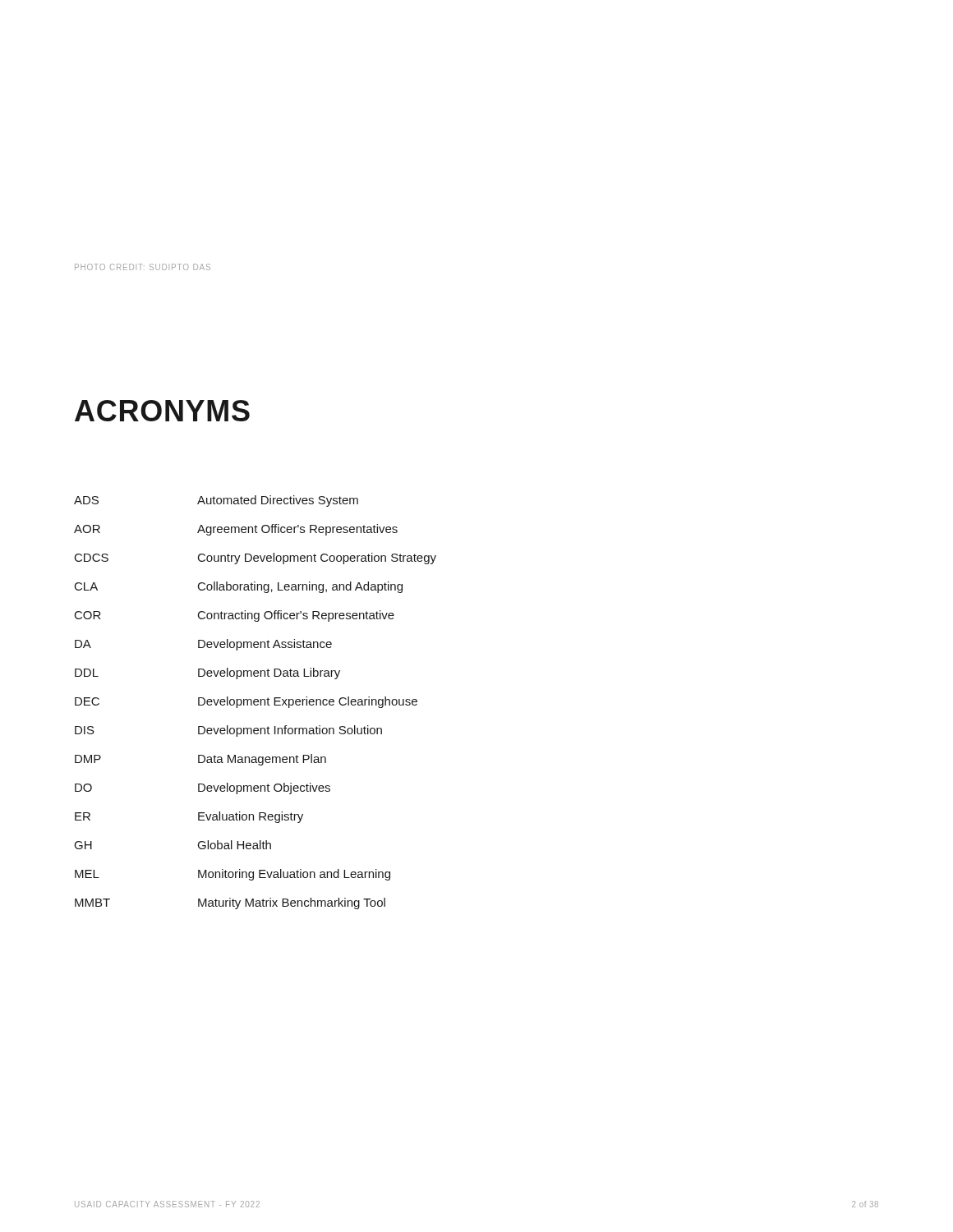The width and height of the screenshot is (953, 1232).
Task: Click where it says "ADS Automated Directives System"
Action: coord(216,500)
